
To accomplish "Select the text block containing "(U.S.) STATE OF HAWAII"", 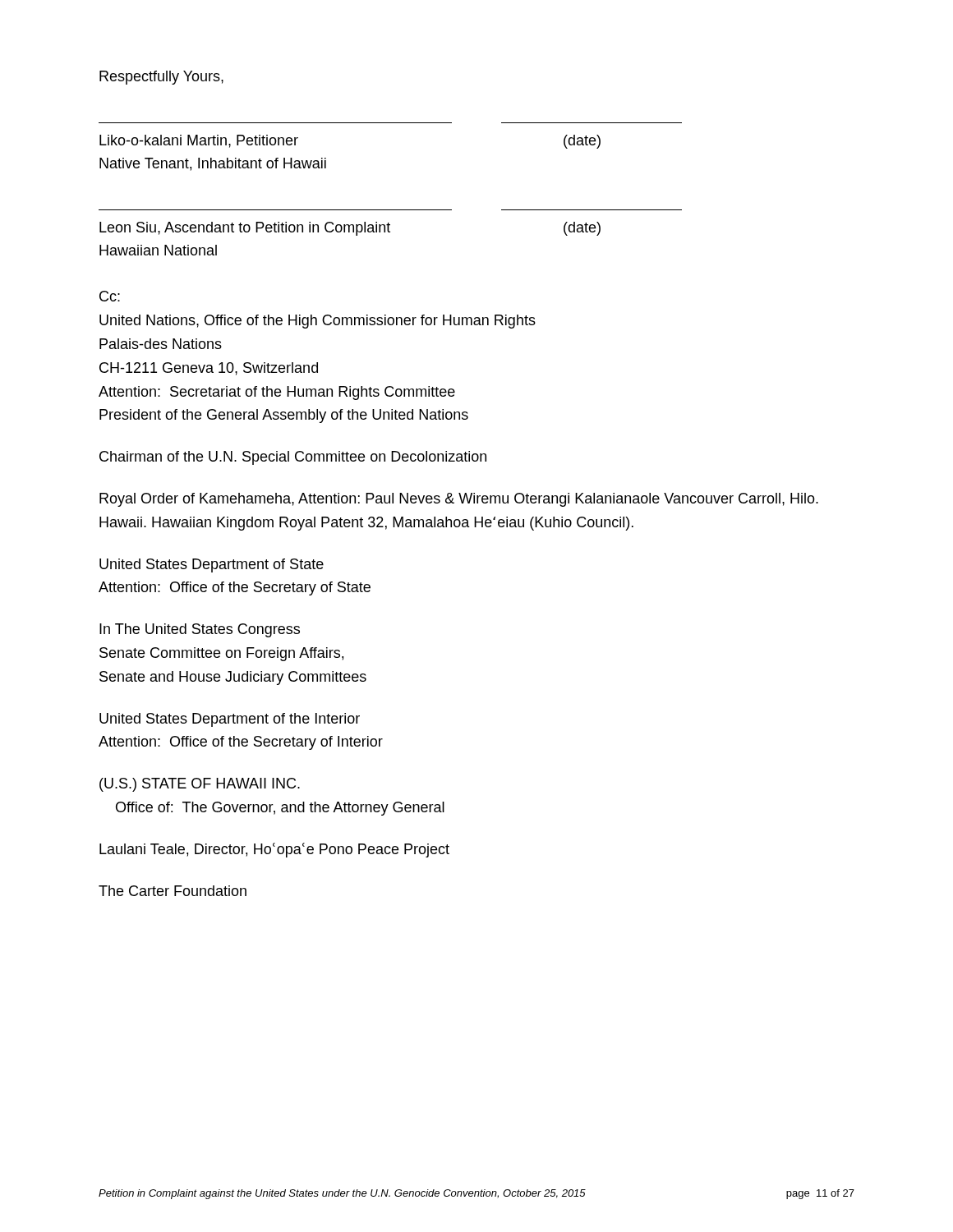I will click(272, 796).
